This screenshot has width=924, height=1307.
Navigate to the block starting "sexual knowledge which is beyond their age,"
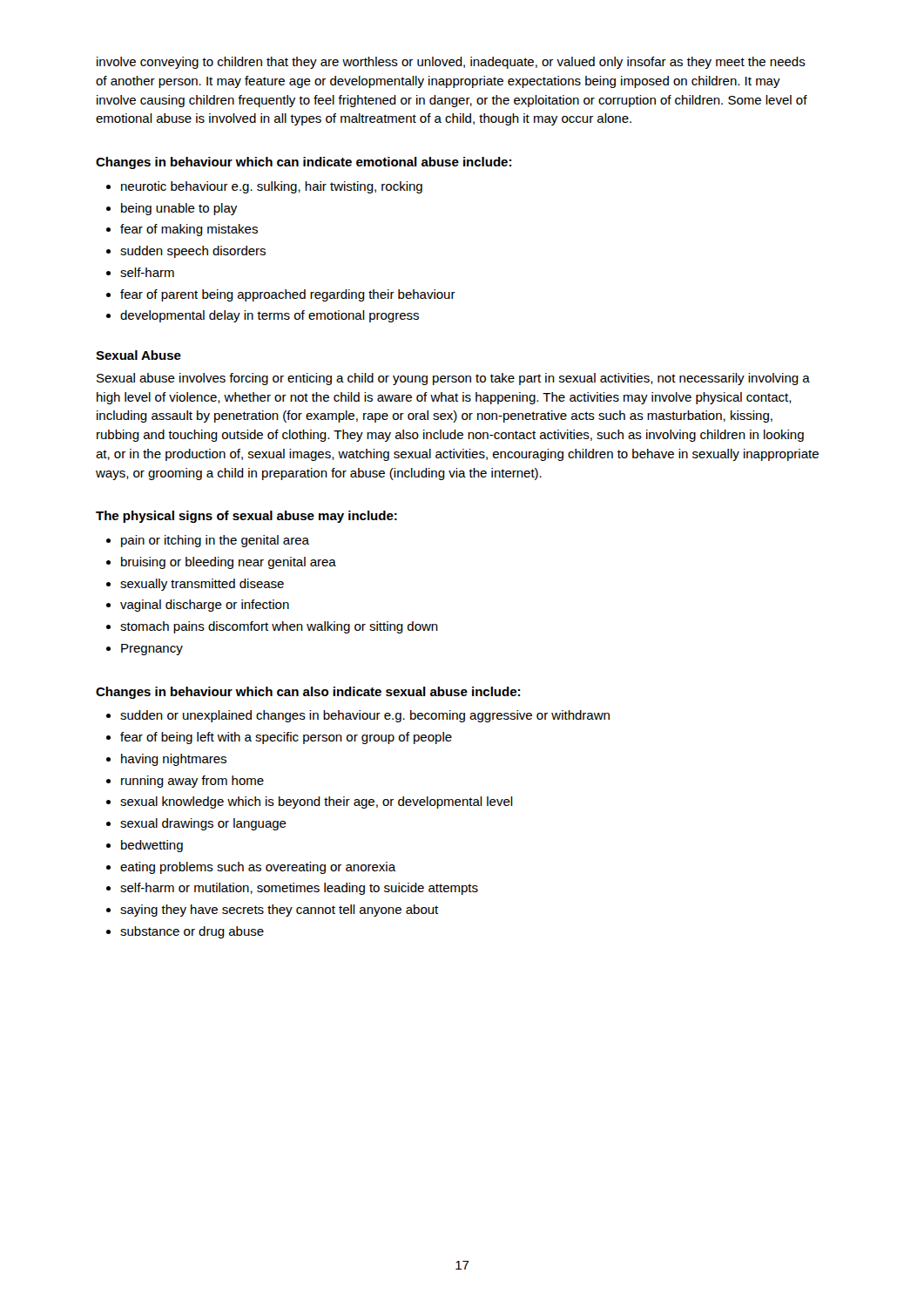click(x=458, y=802)
